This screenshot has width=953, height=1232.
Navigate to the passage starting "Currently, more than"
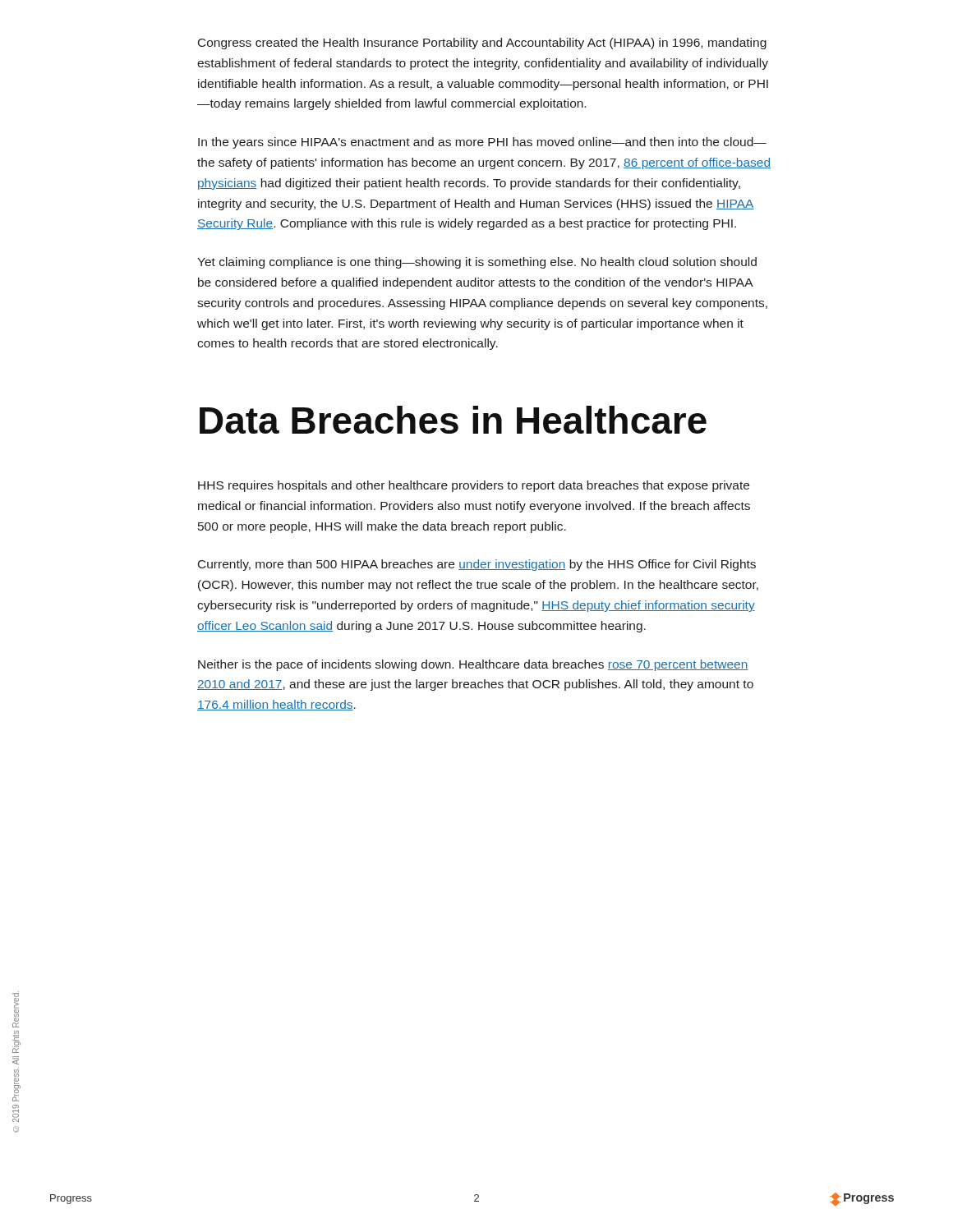coord(478,595)
